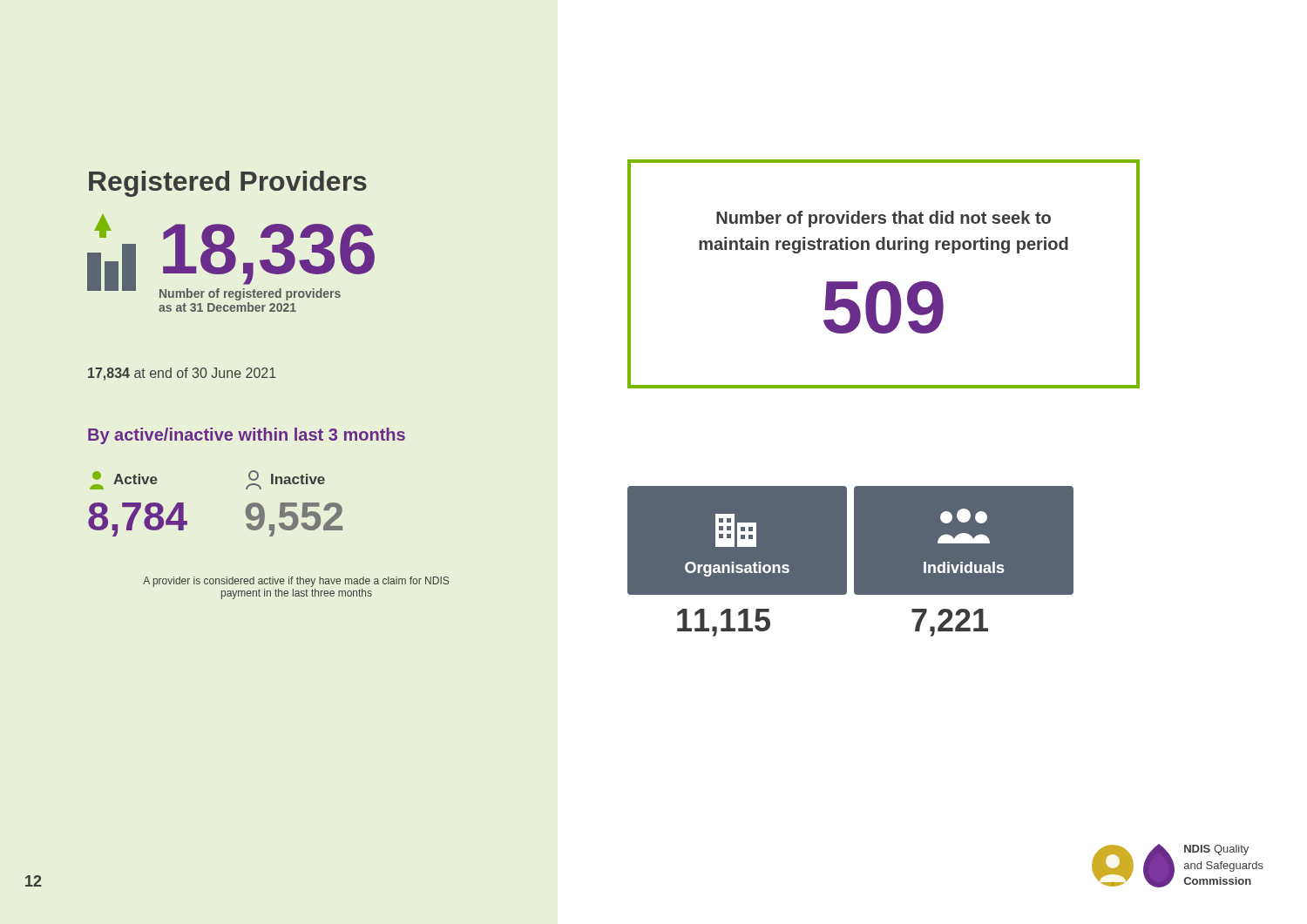
Task: Locate the footnote that reads "A provider is"
Action: click(296, 587)
